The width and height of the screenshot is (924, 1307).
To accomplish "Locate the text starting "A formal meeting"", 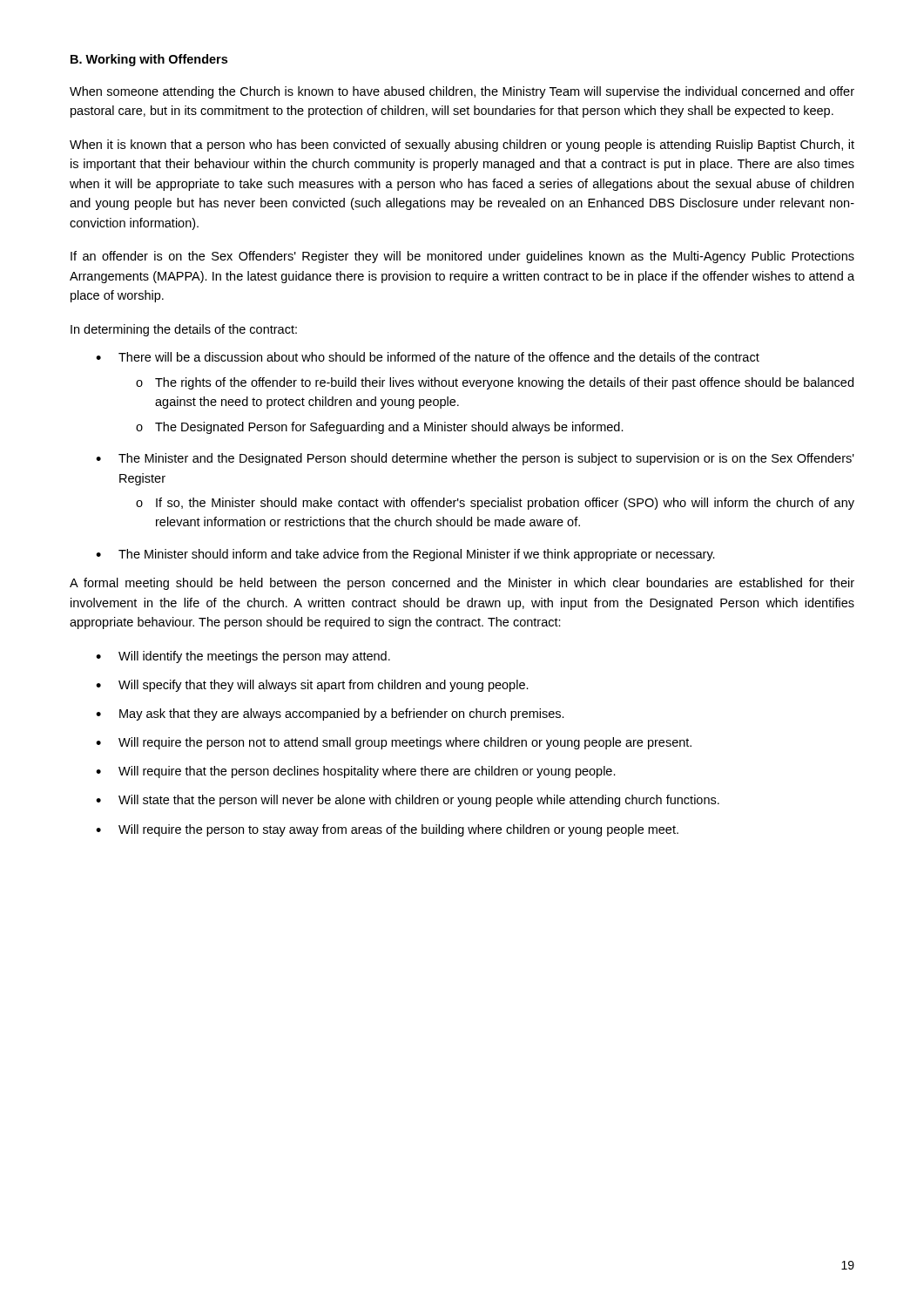I will click(x=462, y=603).
